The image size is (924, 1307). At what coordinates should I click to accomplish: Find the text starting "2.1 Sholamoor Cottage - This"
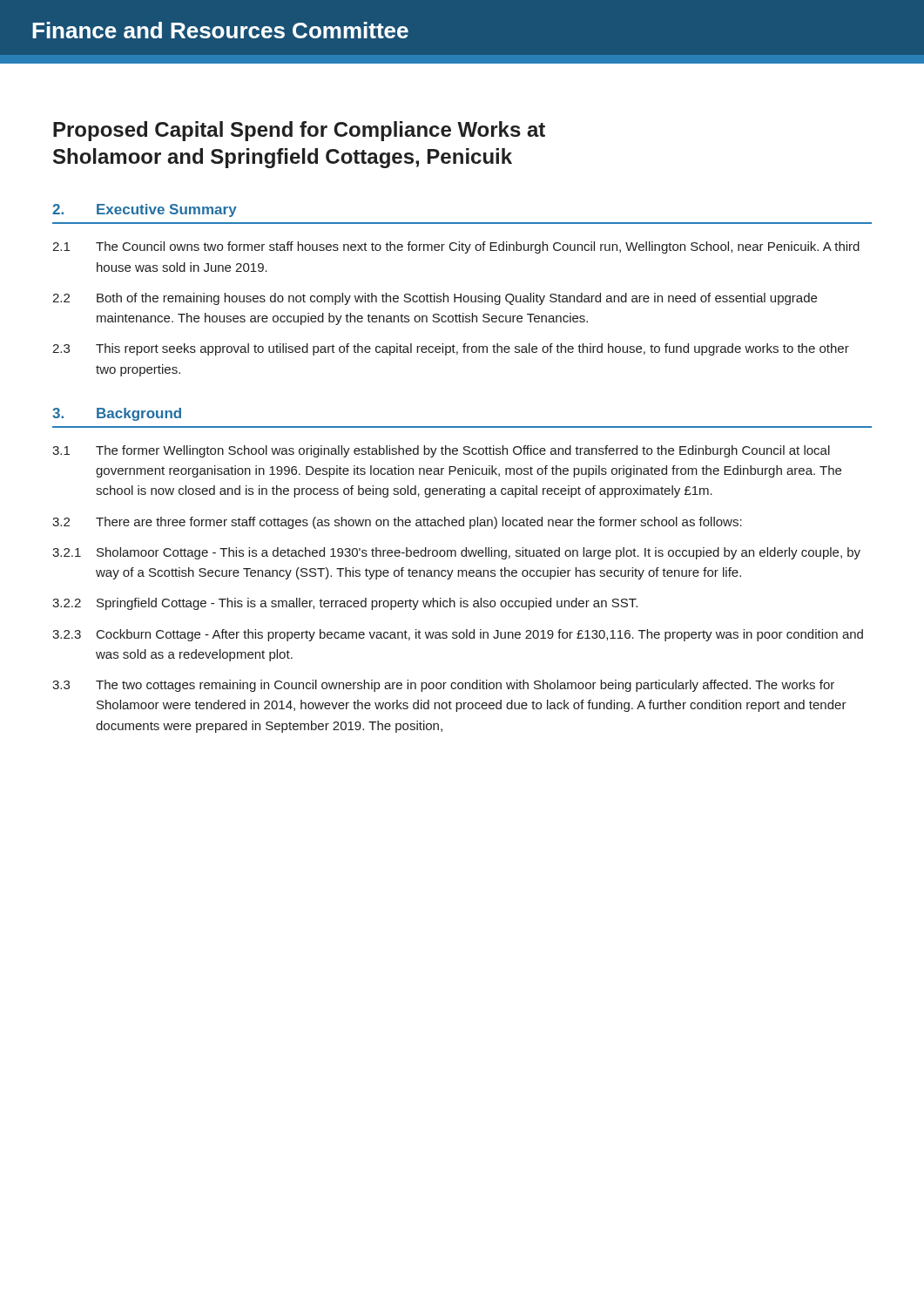[x=462, y=562]
